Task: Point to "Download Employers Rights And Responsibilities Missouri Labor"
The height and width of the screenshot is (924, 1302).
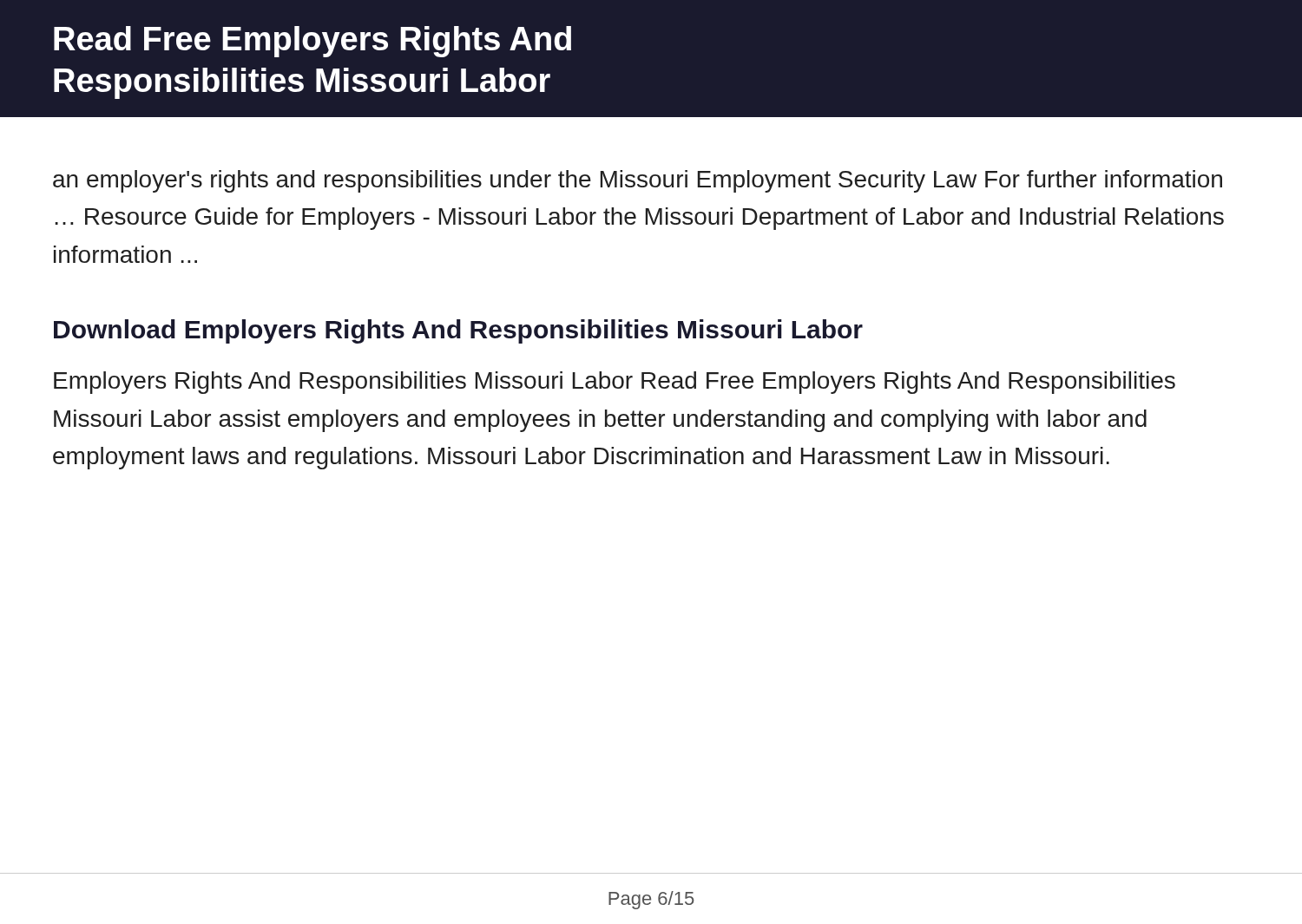Action: 457,329
